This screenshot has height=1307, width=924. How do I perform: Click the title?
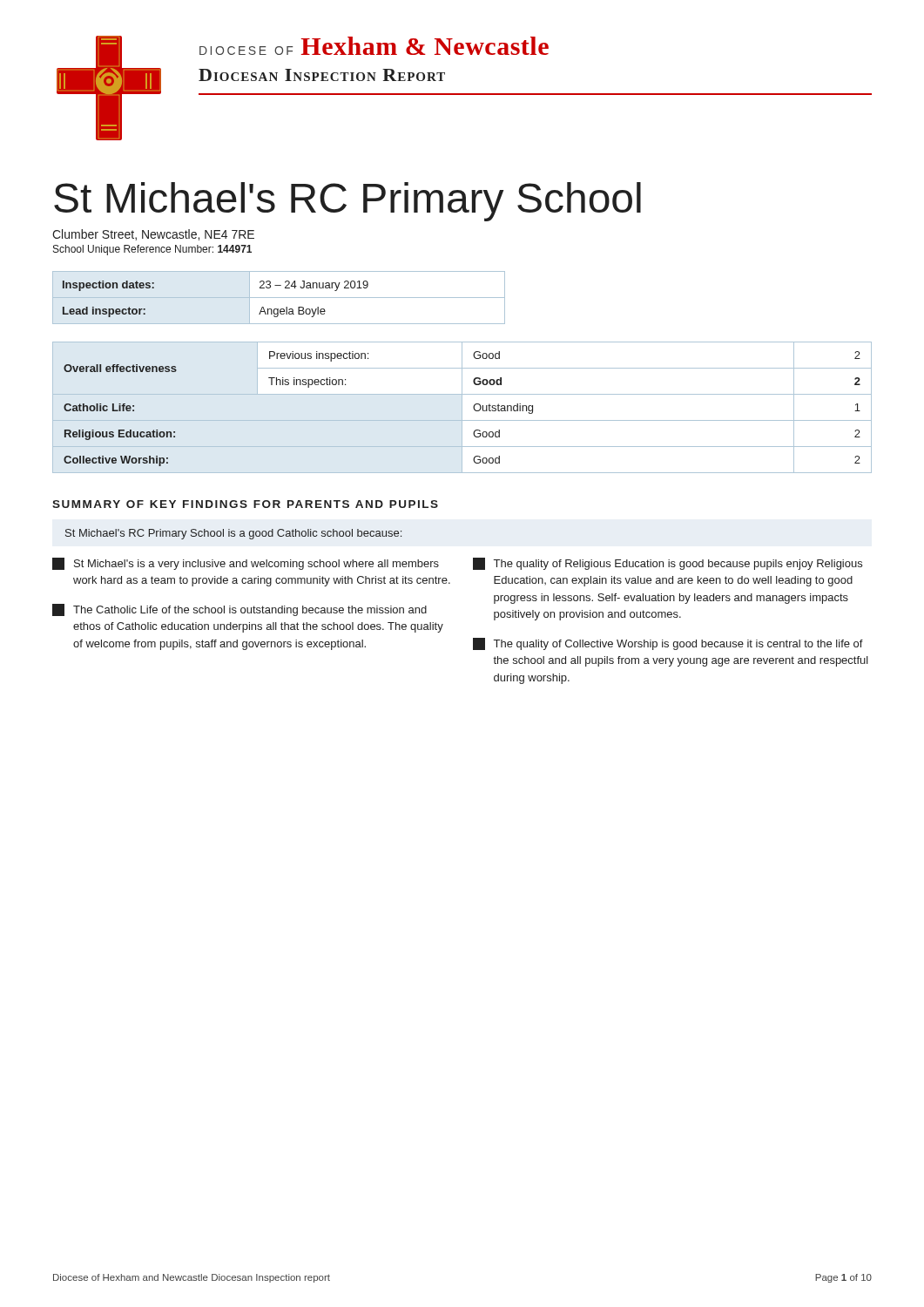(x=348, y=199)
